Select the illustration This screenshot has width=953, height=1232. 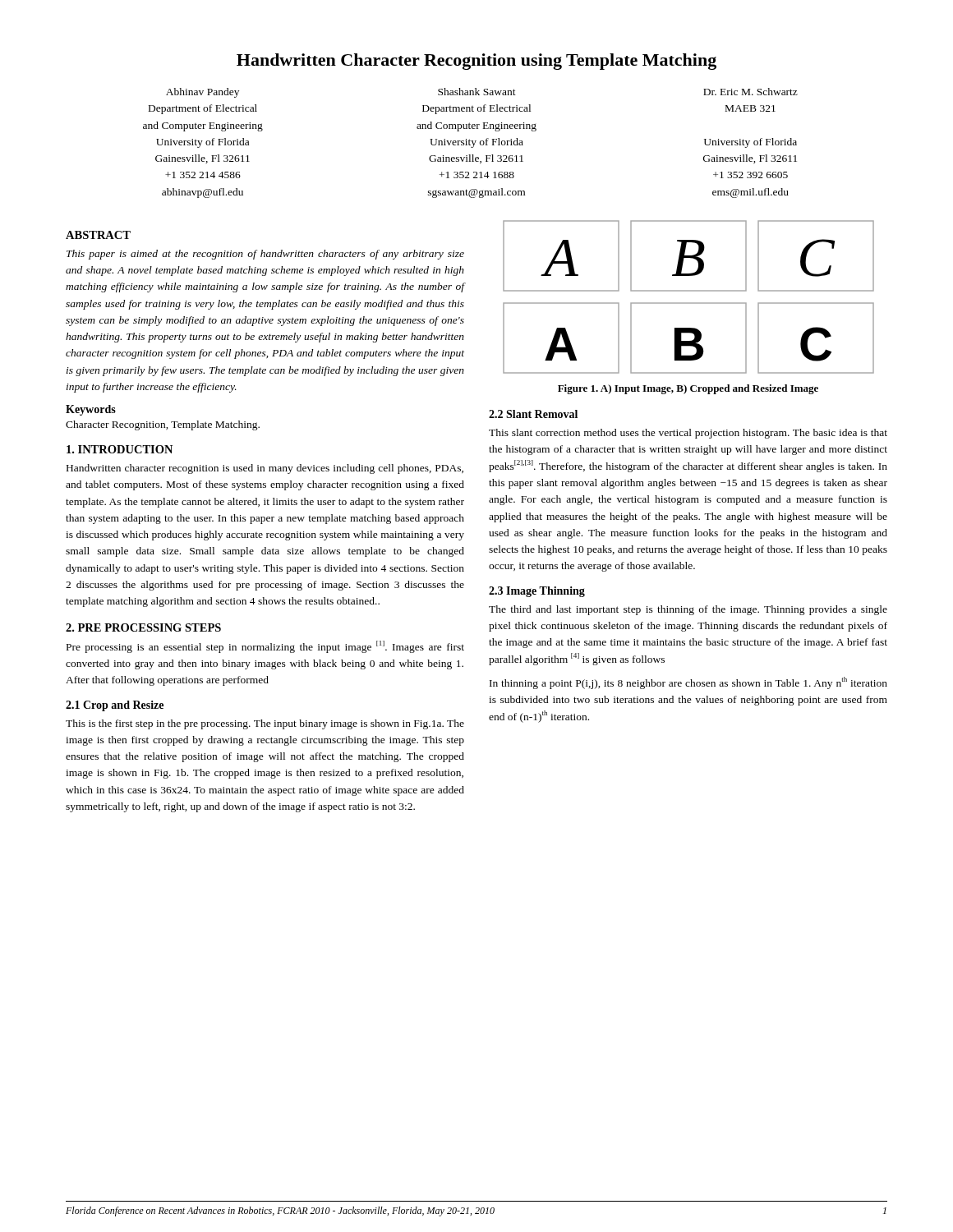coord(688,297)
